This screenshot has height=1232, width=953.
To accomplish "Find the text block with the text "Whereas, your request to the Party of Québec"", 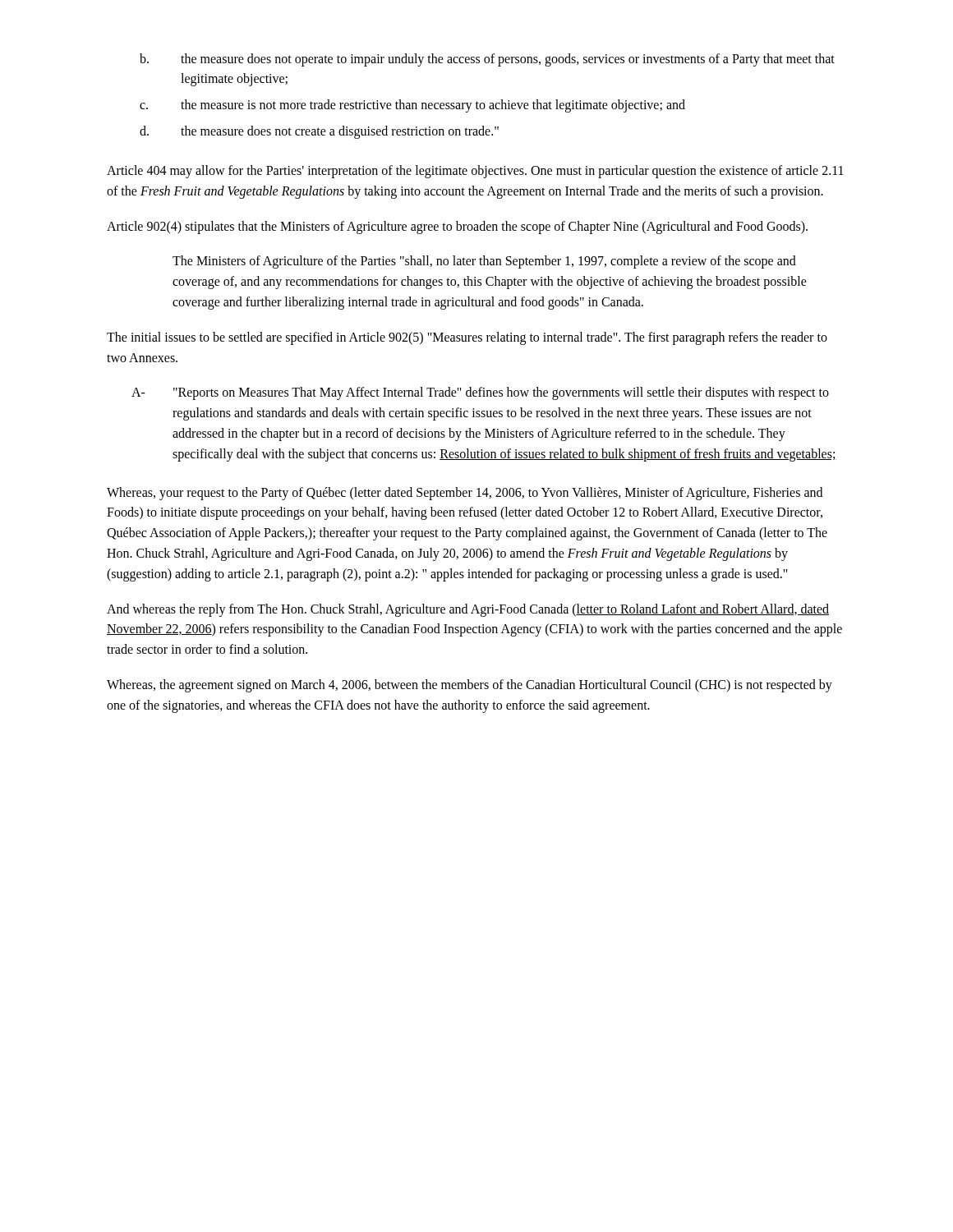I will (x=467, y=533).
